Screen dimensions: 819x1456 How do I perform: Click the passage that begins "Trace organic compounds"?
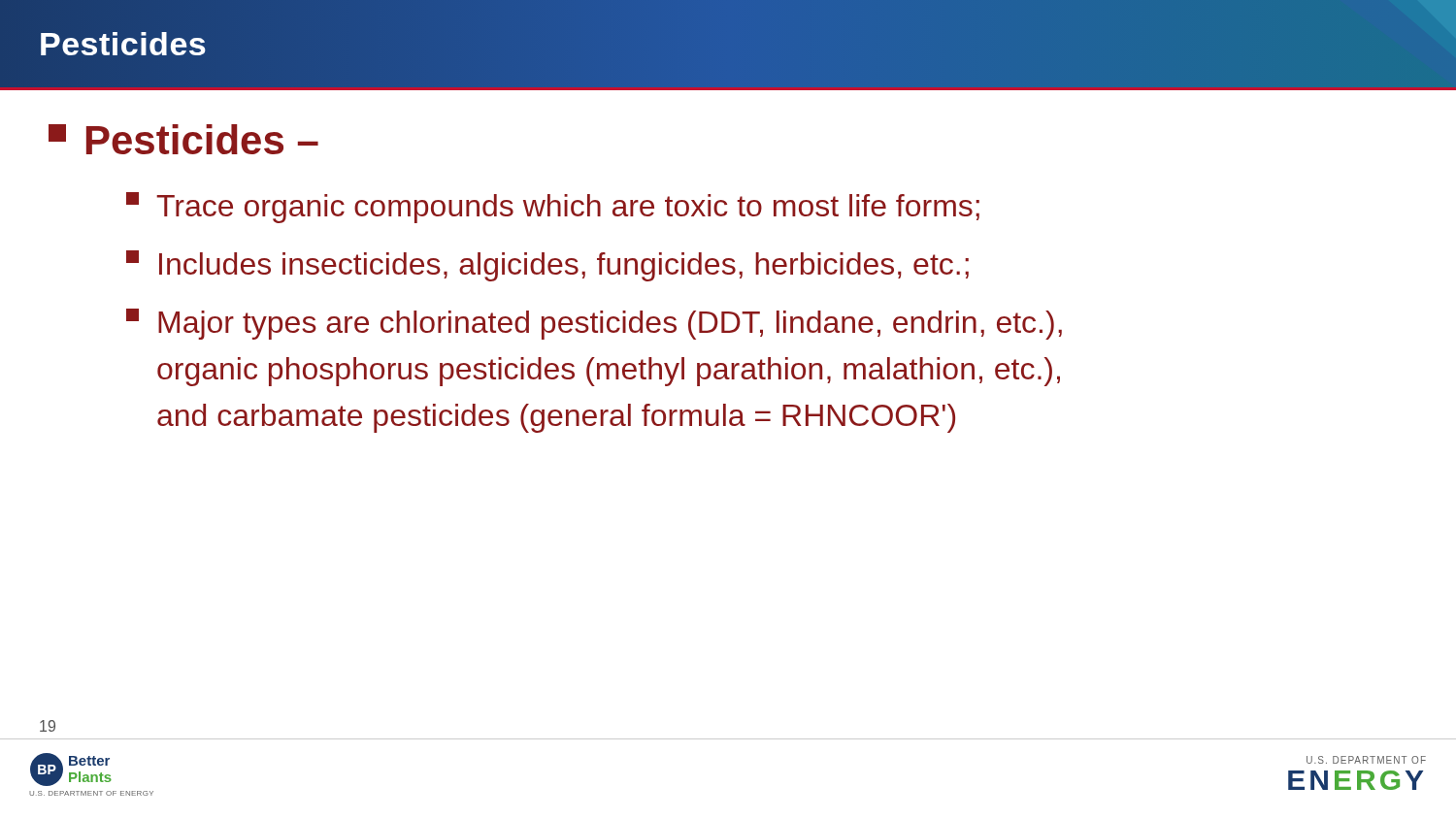coord(554,206)
